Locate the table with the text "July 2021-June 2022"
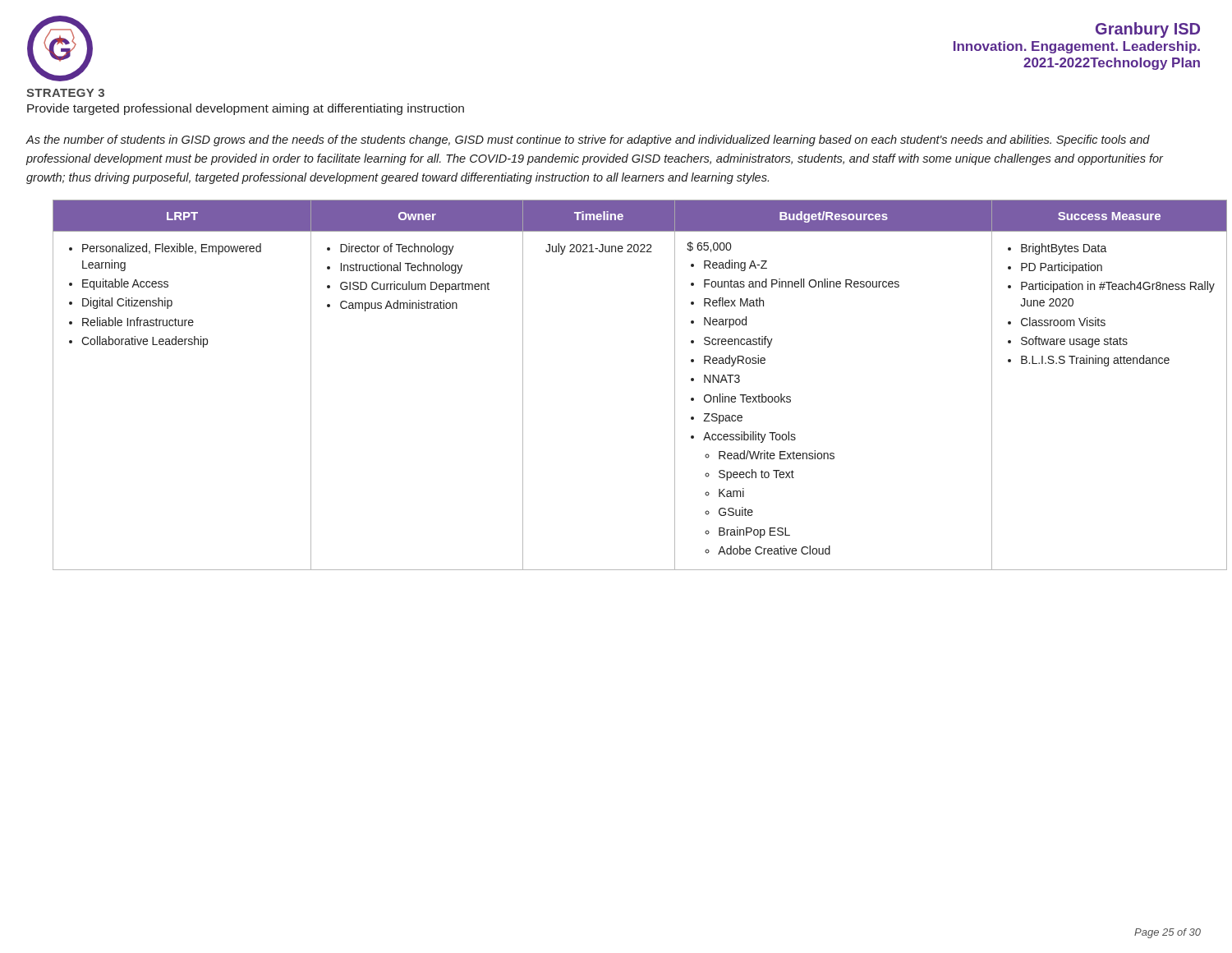Screen dimensions: 953x1232 (x=616, y=385)
